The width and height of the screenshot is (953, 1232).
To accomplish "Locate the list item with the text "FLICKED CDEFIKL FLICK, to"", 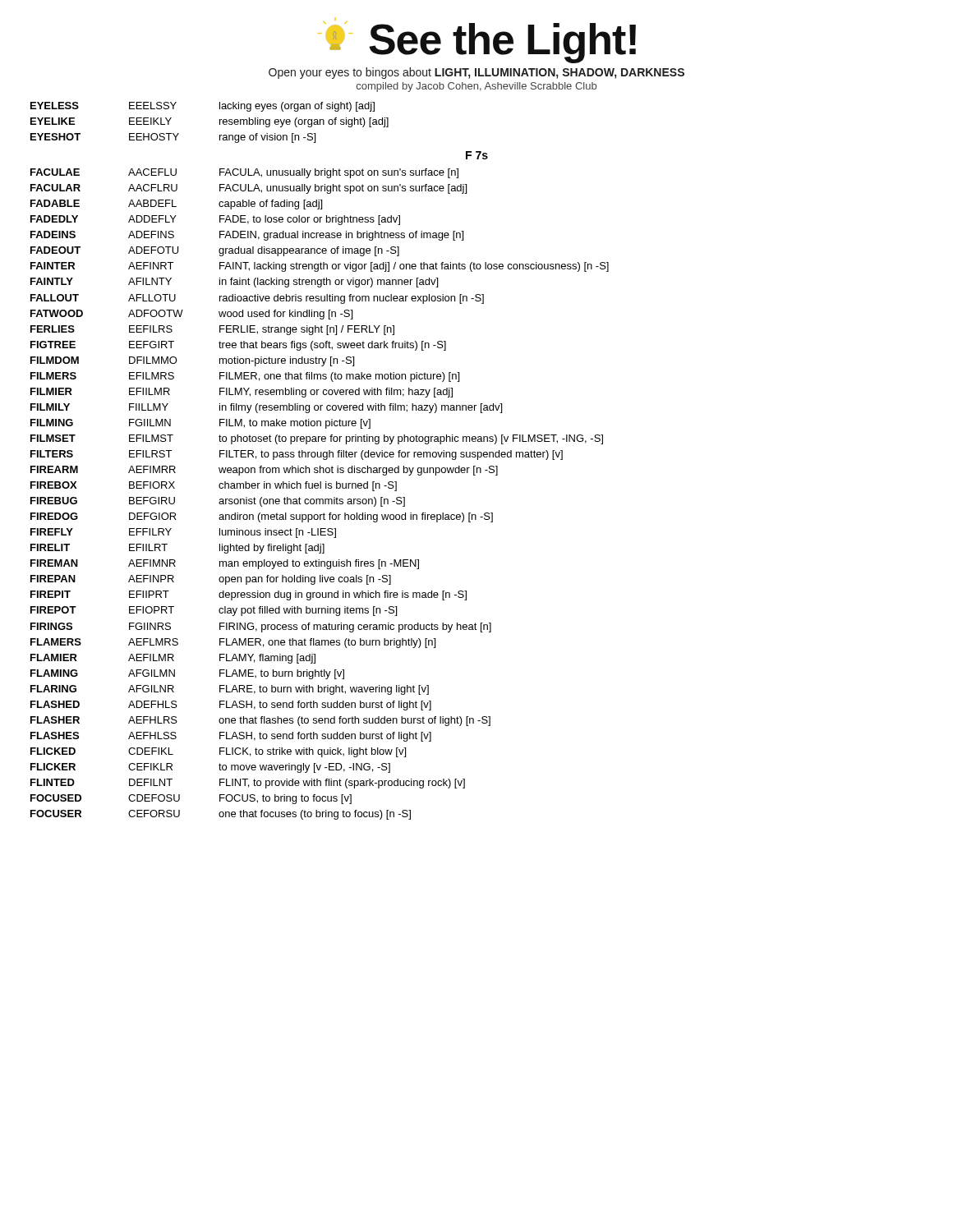I will pyautogui.click(x=218, y=752).
